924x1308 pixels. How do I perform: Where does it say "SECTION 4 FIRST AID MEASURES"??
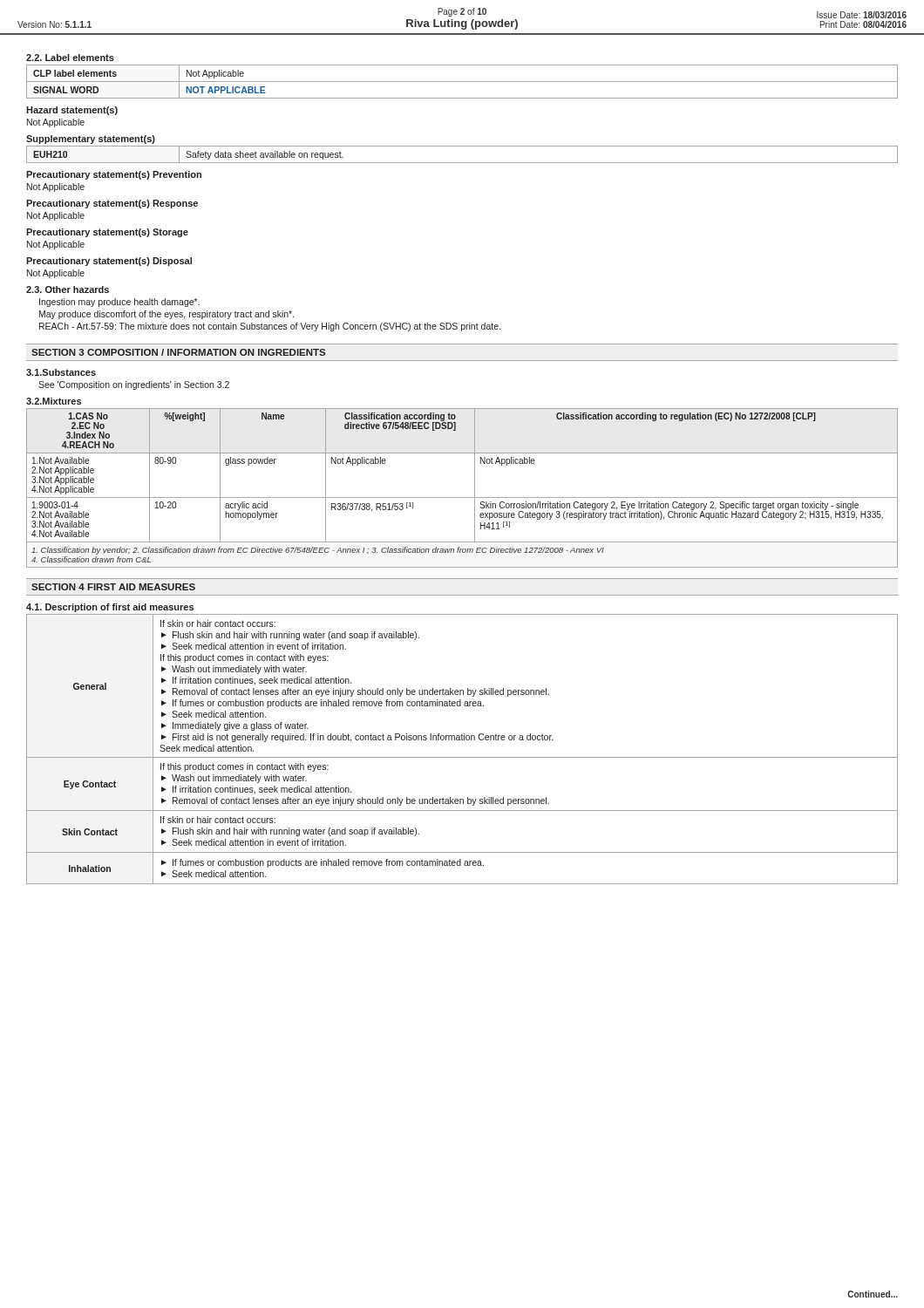point(113,587)
